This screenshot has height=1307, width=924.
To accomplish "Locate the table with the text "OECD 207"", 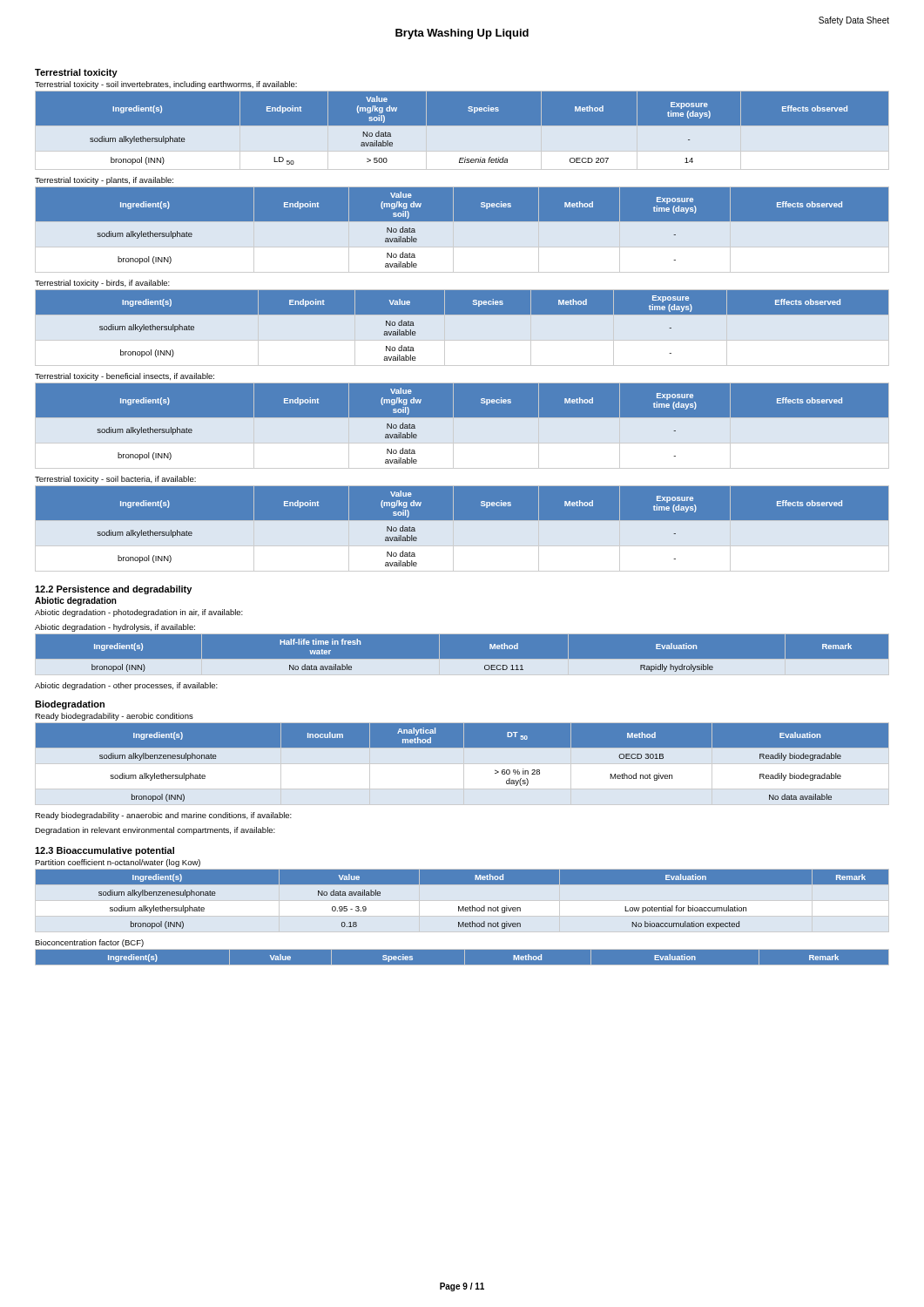I will point(462,130).
